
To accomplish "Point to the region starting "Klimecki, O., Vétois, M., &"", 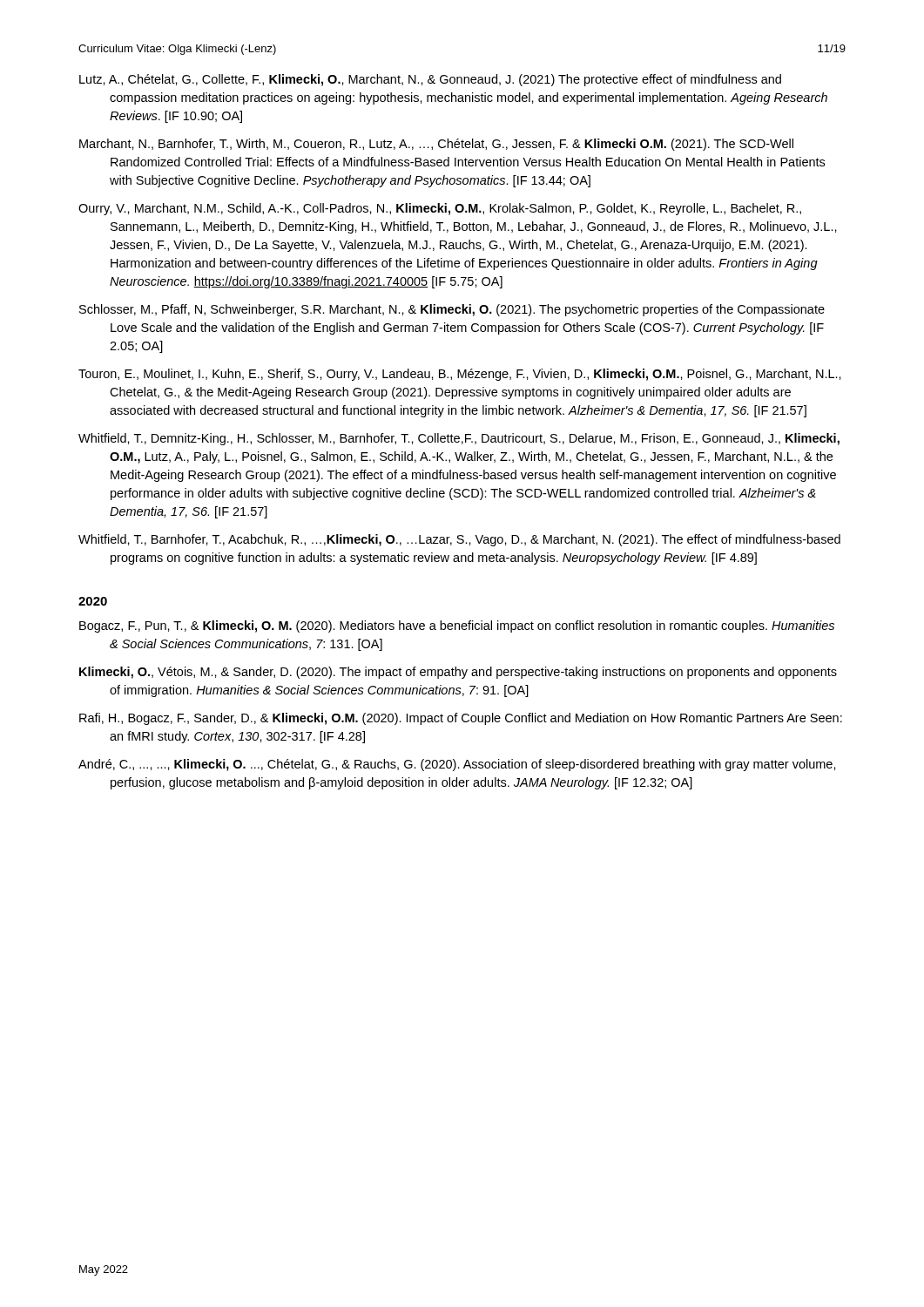I will click(458, 681).
